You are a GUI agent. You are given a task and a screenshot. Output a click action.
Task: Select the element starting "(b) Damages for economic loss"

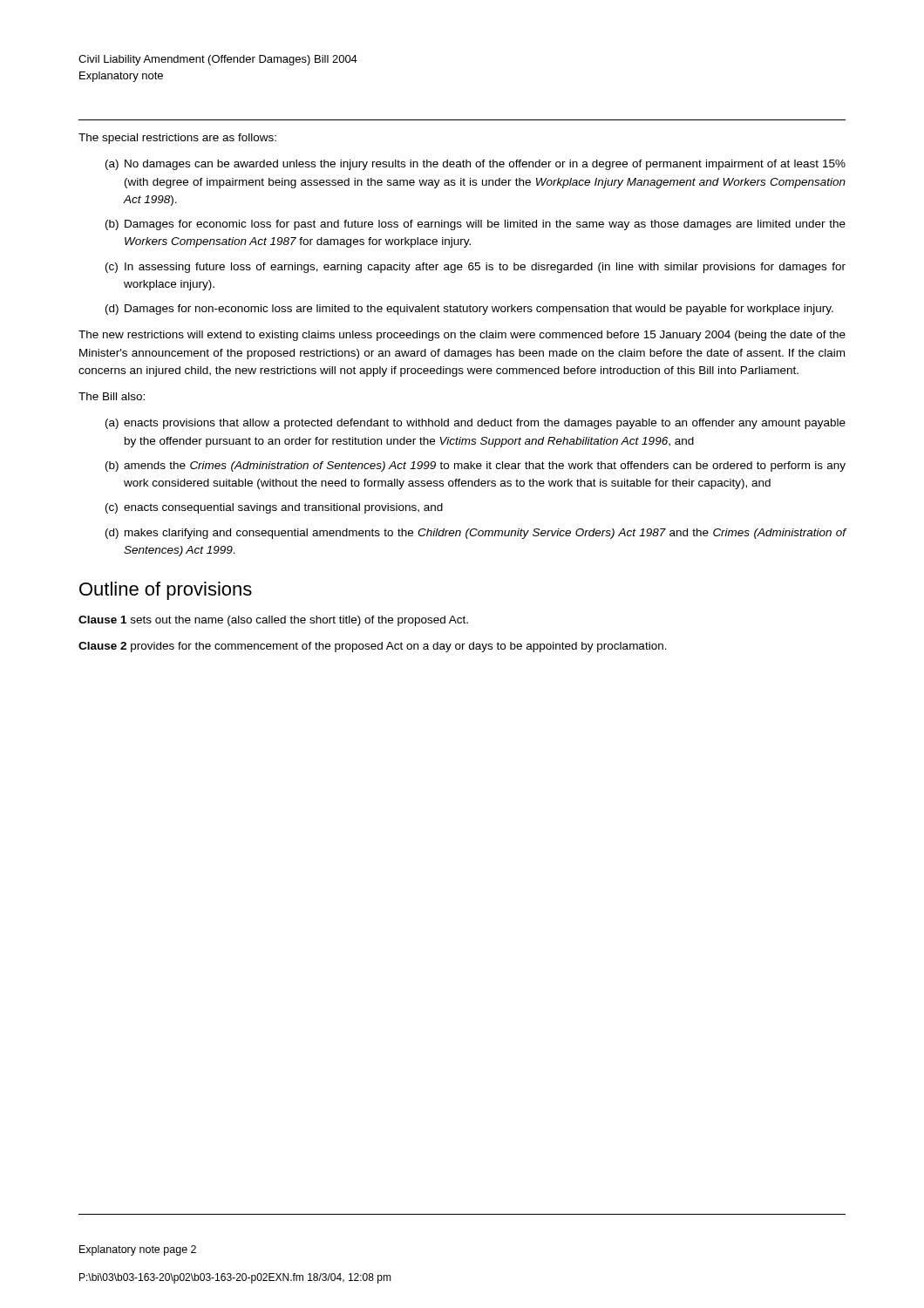(462, 233)
